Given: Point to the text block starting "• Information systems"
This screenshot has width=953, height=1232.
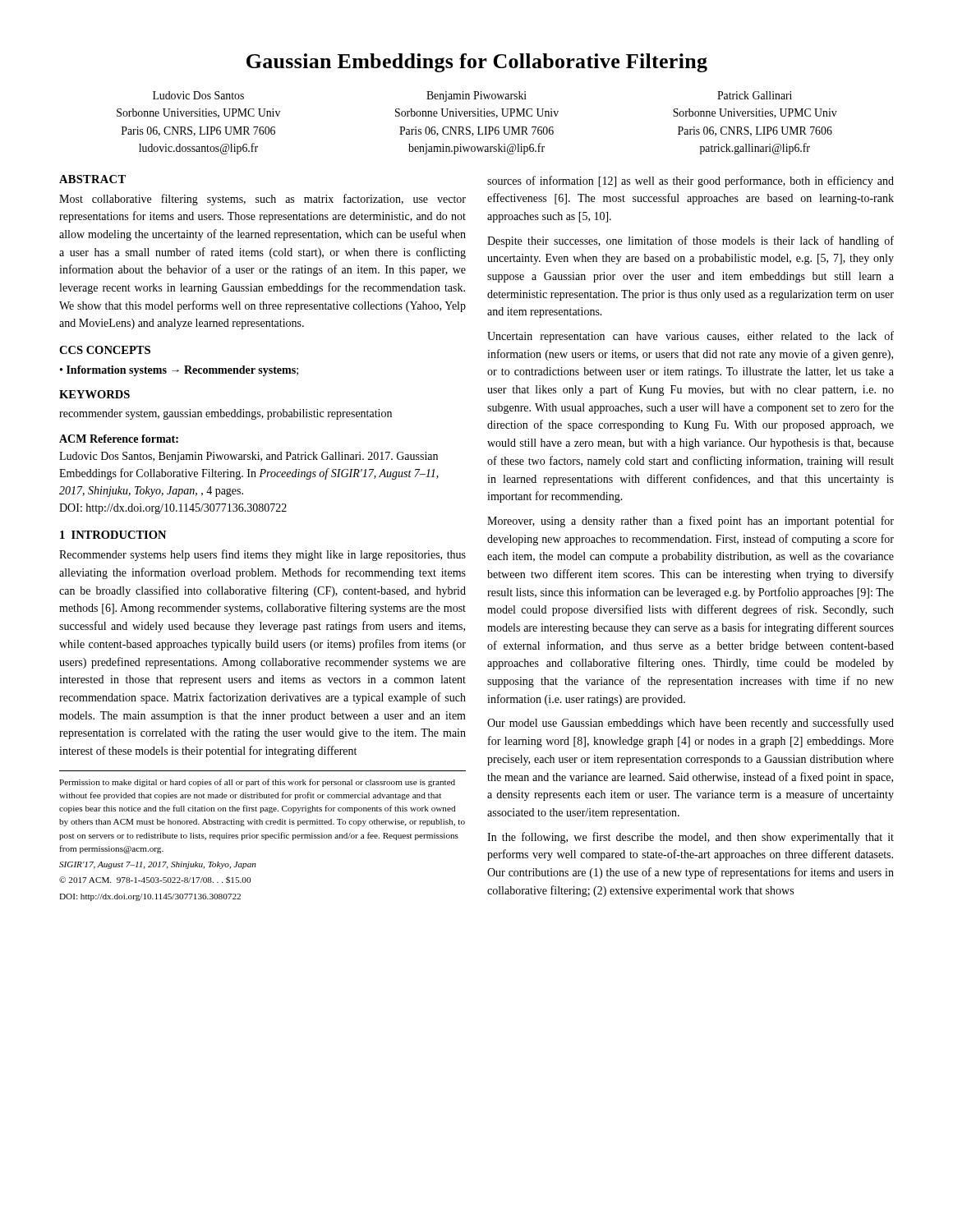Looking at the screenshot, I should coord(179,370).
